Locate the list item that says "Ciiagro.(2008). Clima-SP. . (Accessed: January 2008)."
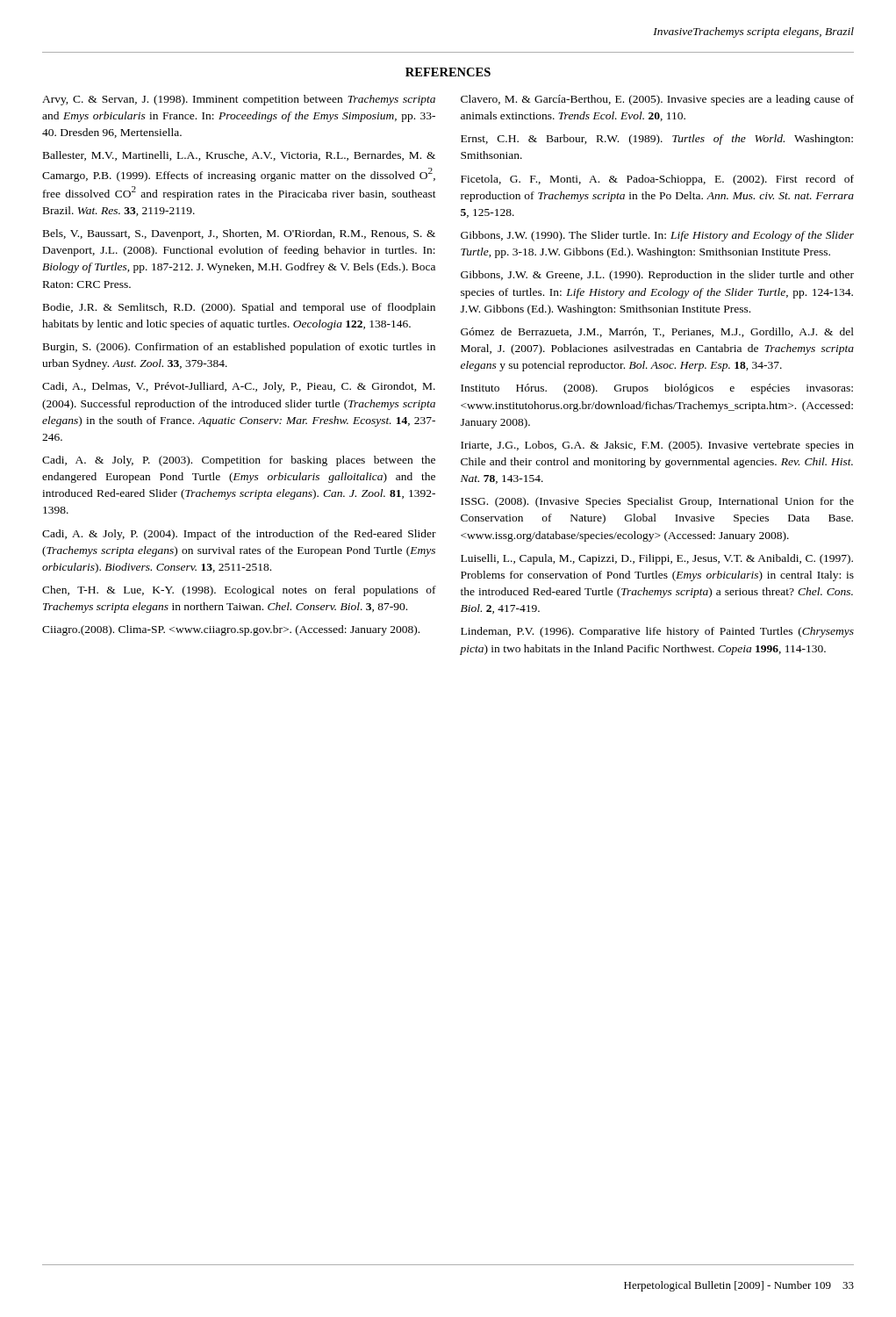This screenshot has width=896, height=1317. click(x=231, y=629)
